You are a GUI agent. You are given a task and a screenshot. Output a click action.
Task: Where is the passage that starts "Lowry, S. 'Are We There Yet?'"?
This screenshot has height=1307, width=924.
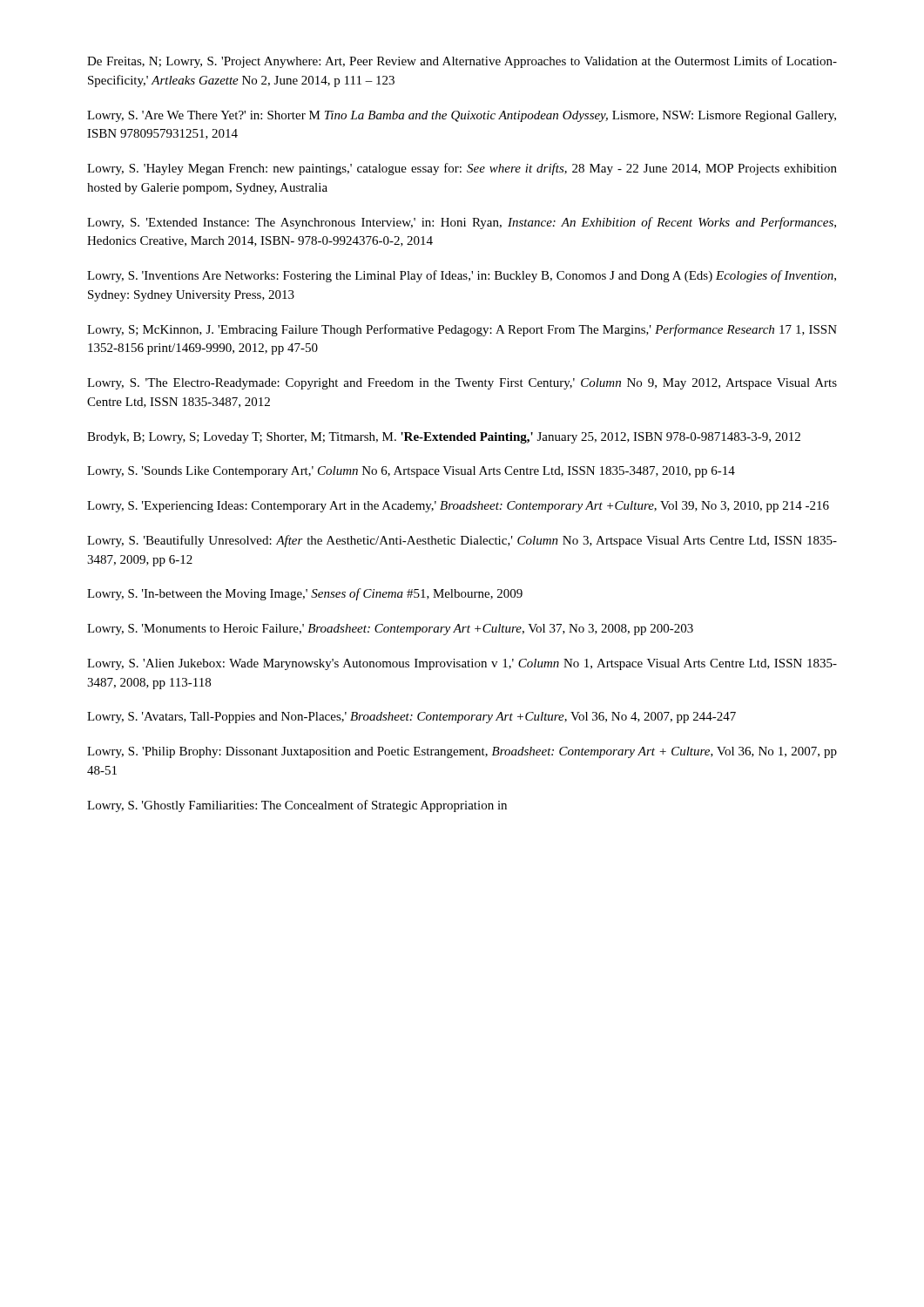click(x=462, y=124)
